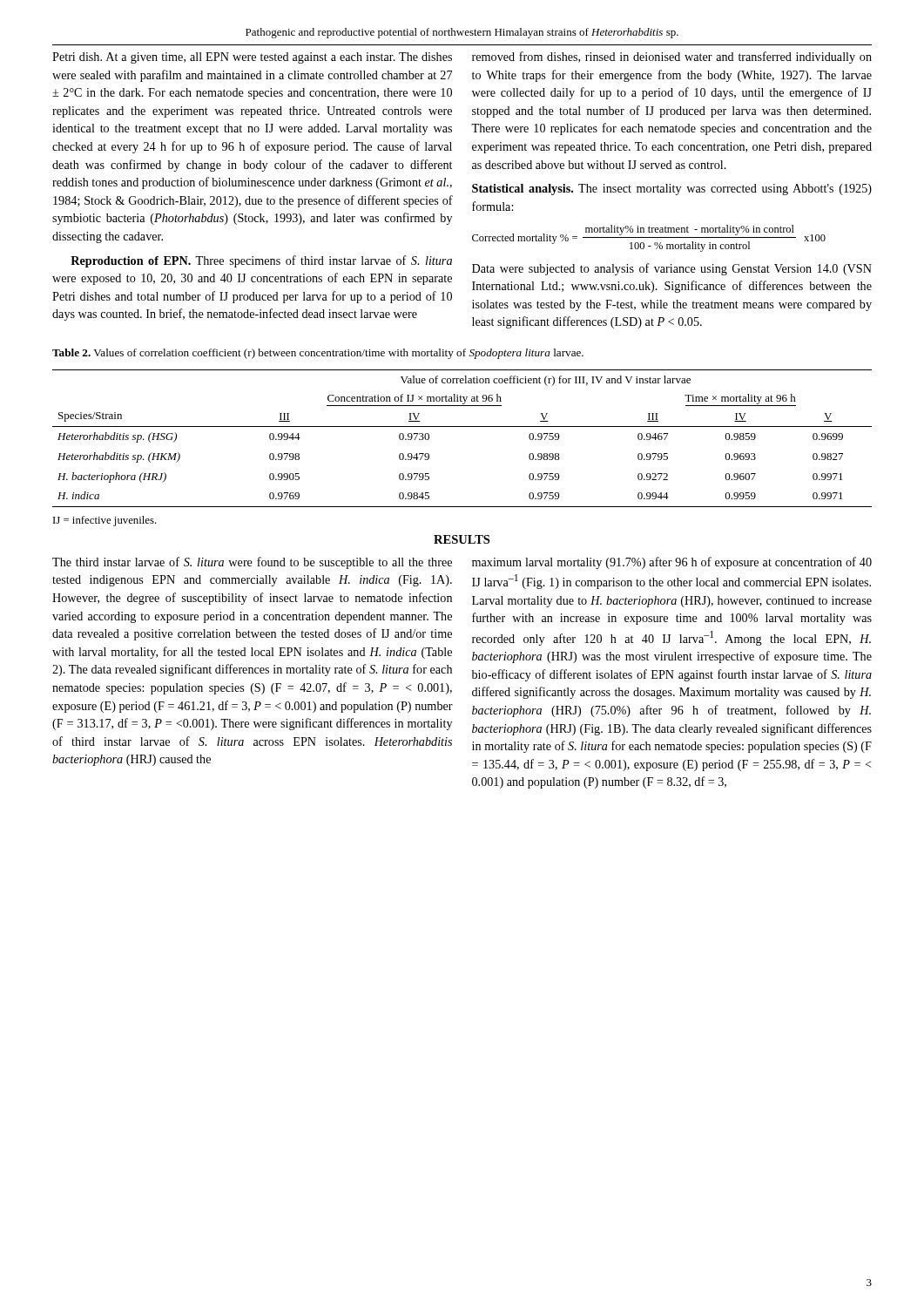Locate the block of text that opens with "removed from dishes,"
This screenshot has height=1307, width=924.
point(672,111)
